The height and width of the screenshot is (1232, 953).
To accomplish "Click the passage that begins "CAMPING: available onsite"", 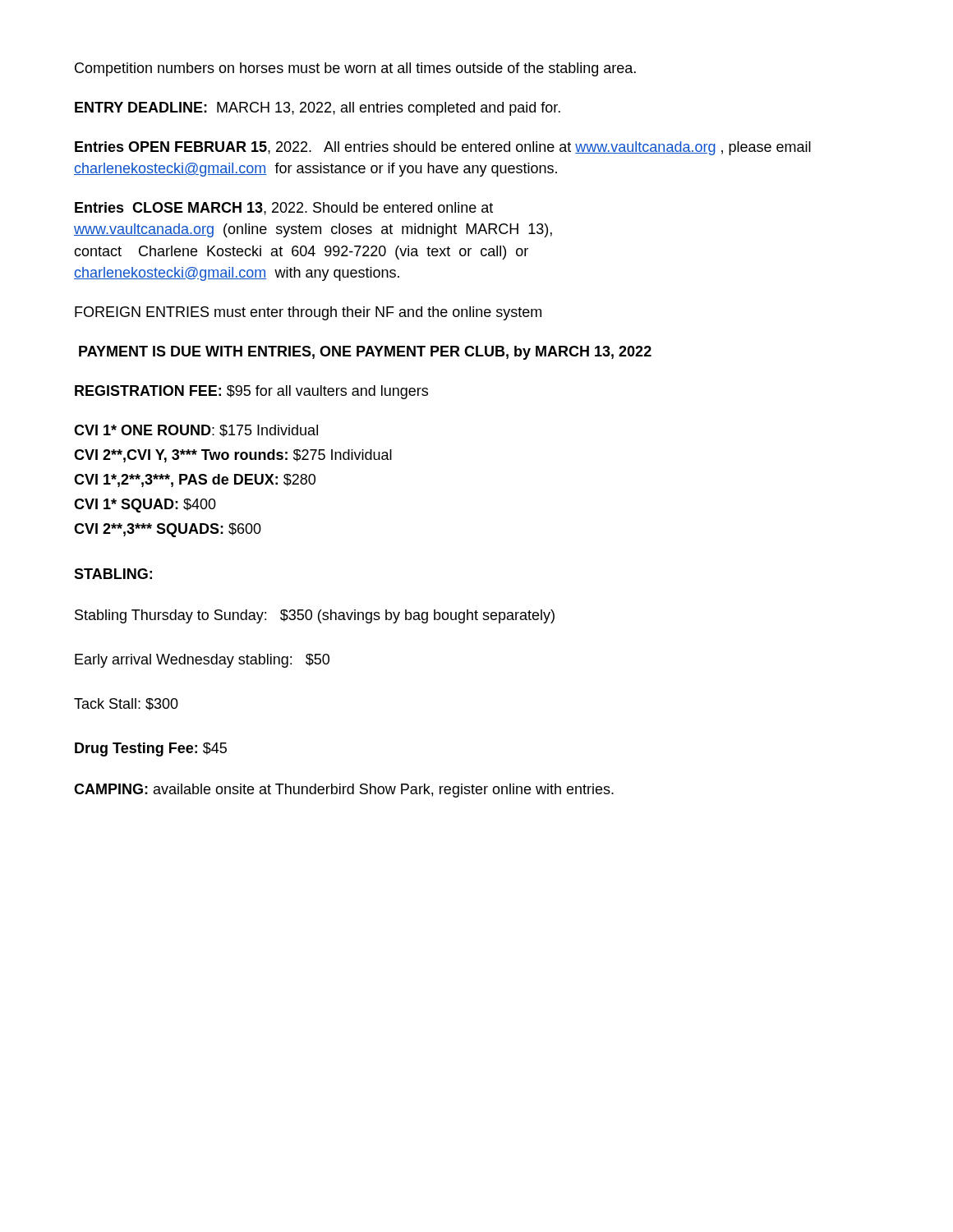I will click(x=344, y=789).
